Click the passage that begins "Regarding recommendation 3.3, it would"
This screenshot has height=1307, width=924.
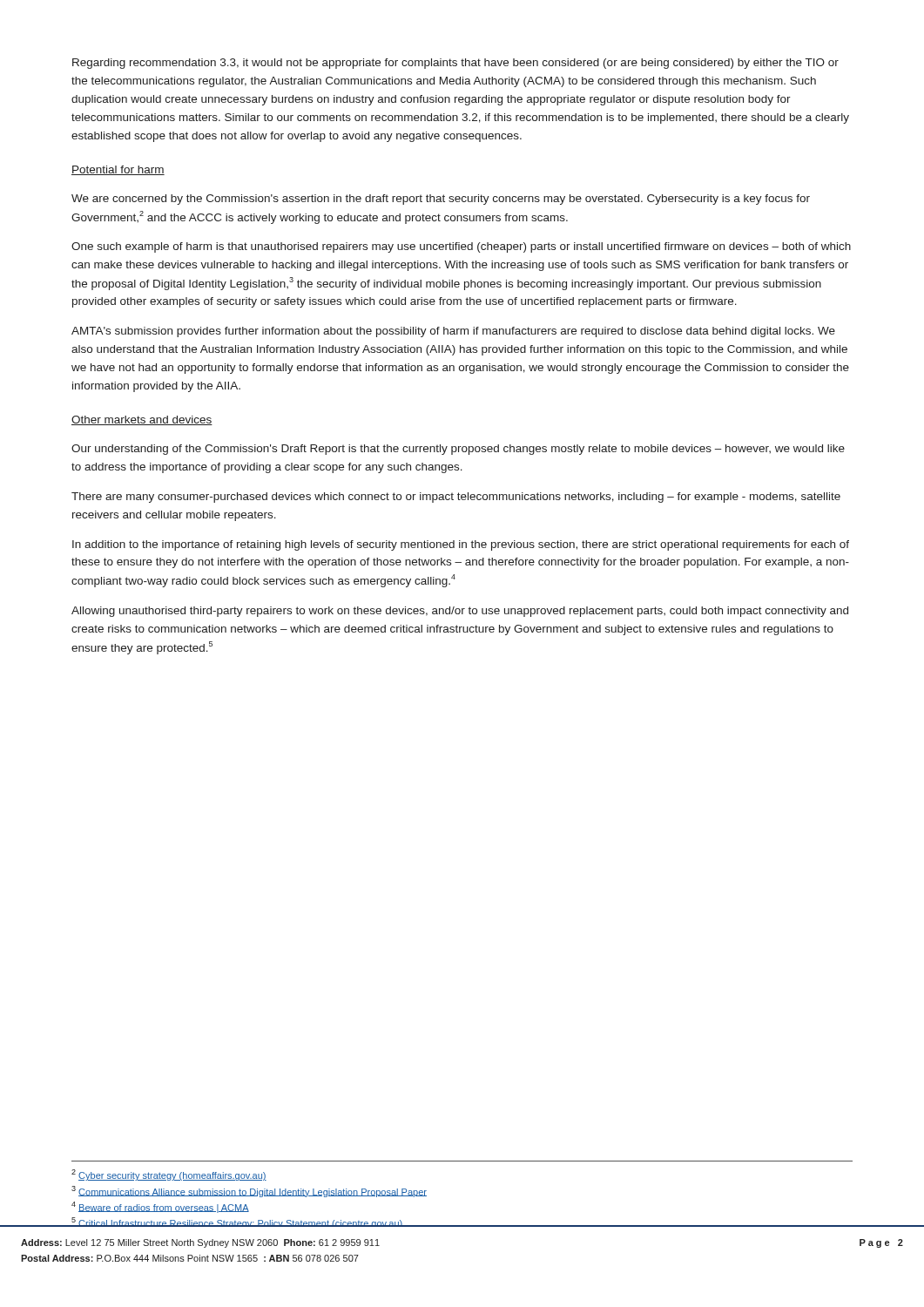pyautogui.click(x=462, y=100)
